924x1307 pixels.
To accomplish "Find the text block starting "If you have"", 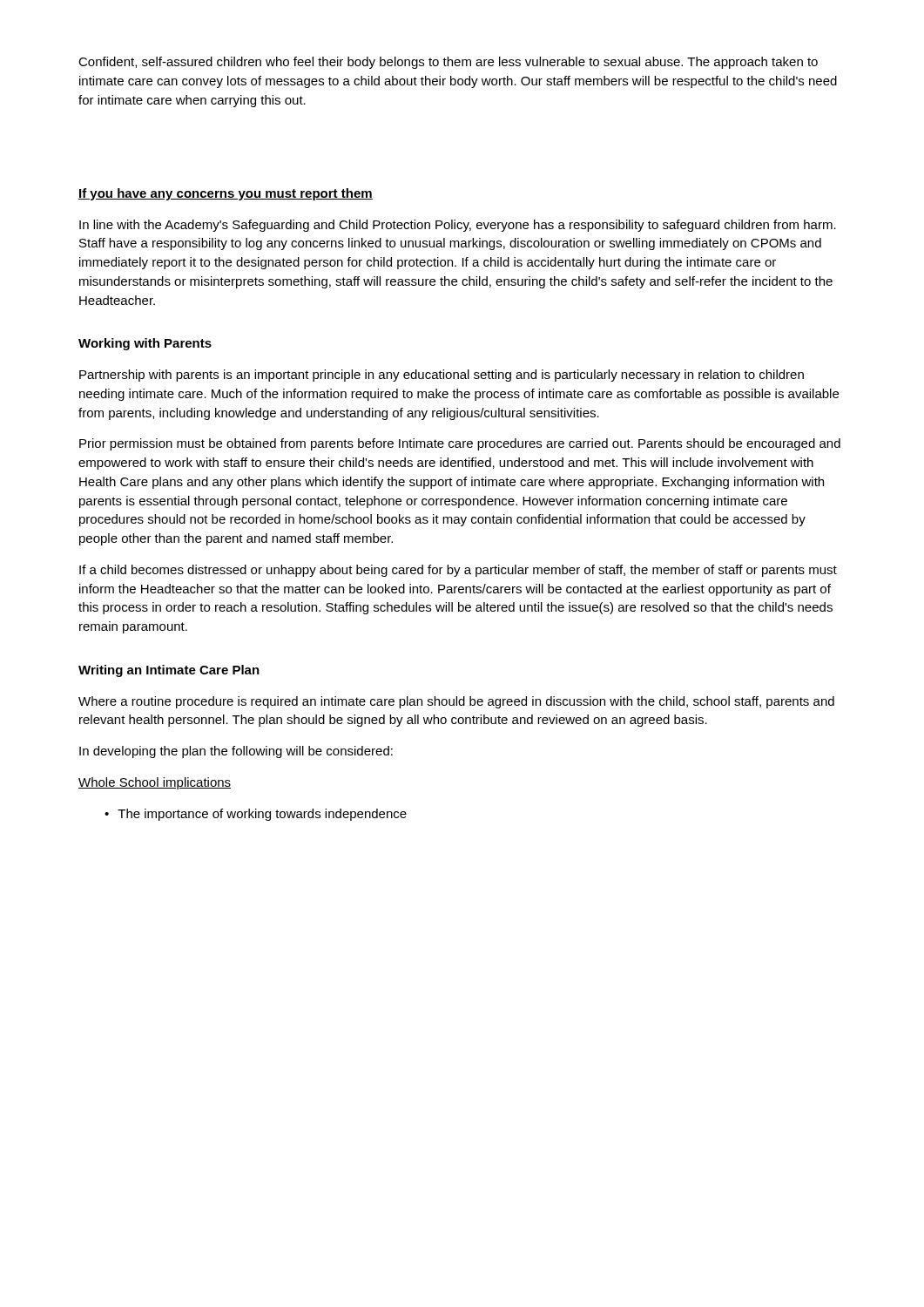I will (x=225, y=193).
